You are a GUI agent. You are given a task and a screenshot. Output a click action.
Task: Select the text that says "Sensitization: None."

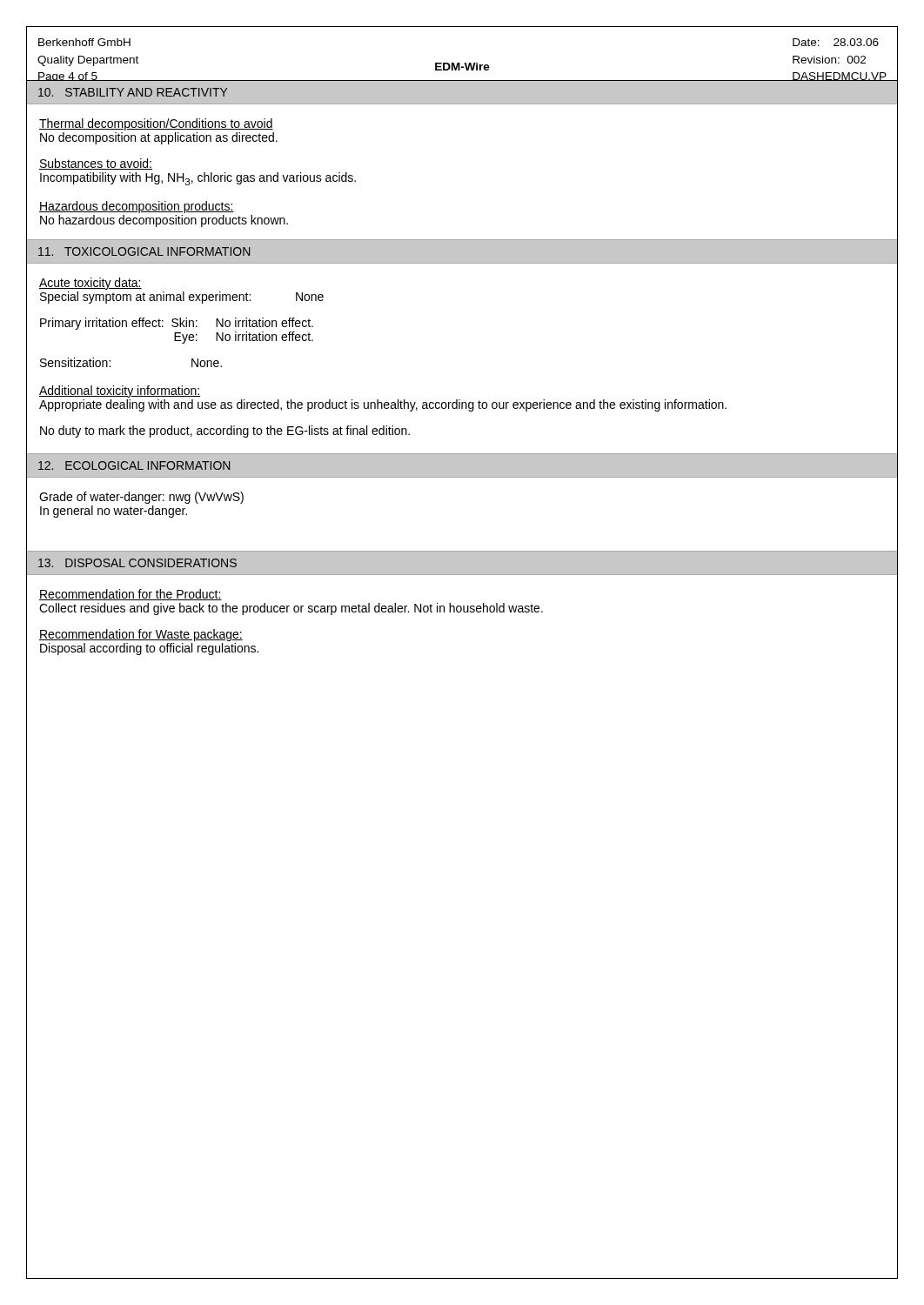[74, 362]
